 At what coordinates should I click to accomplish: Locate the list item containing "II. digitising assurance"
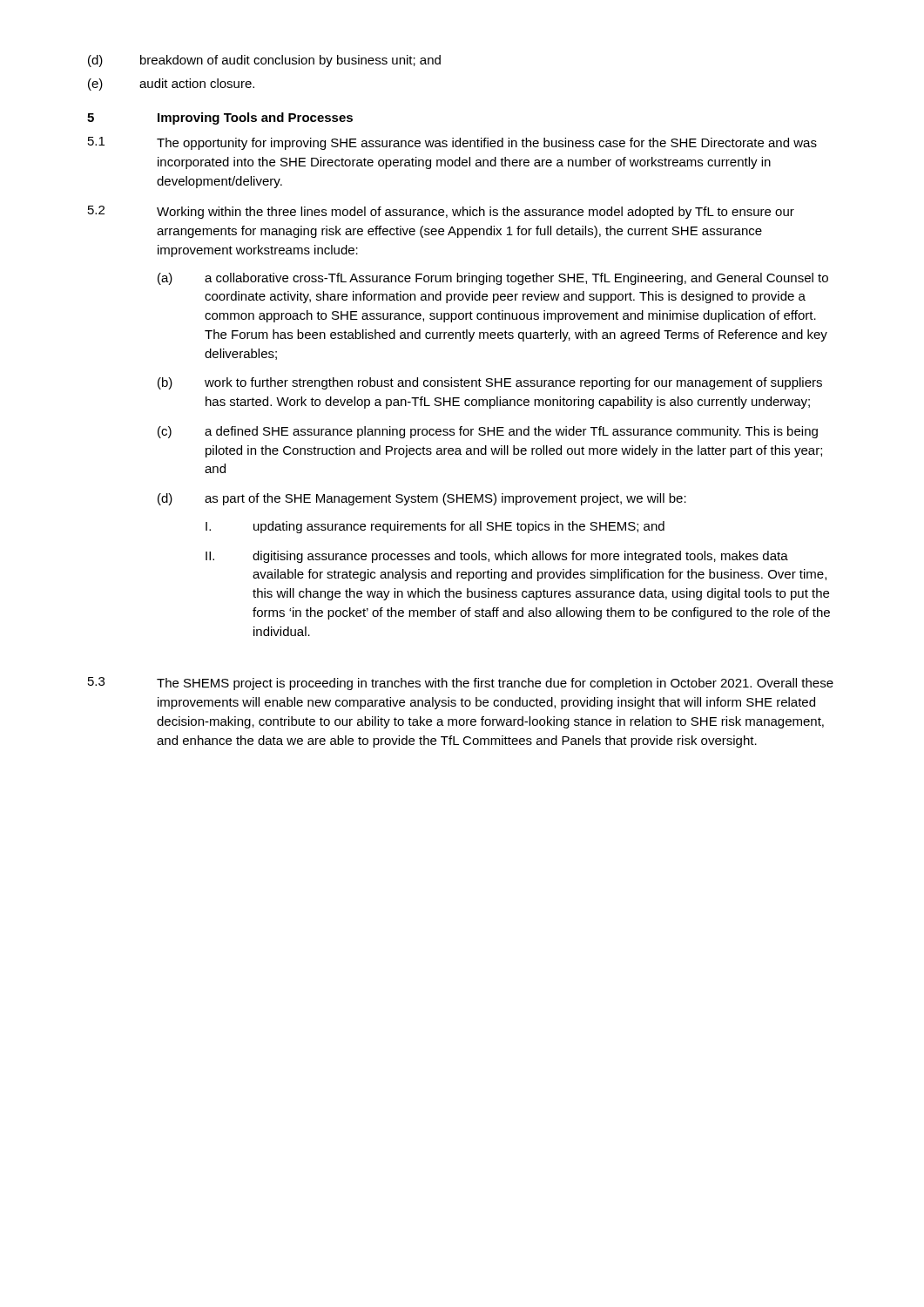[521, 593]
